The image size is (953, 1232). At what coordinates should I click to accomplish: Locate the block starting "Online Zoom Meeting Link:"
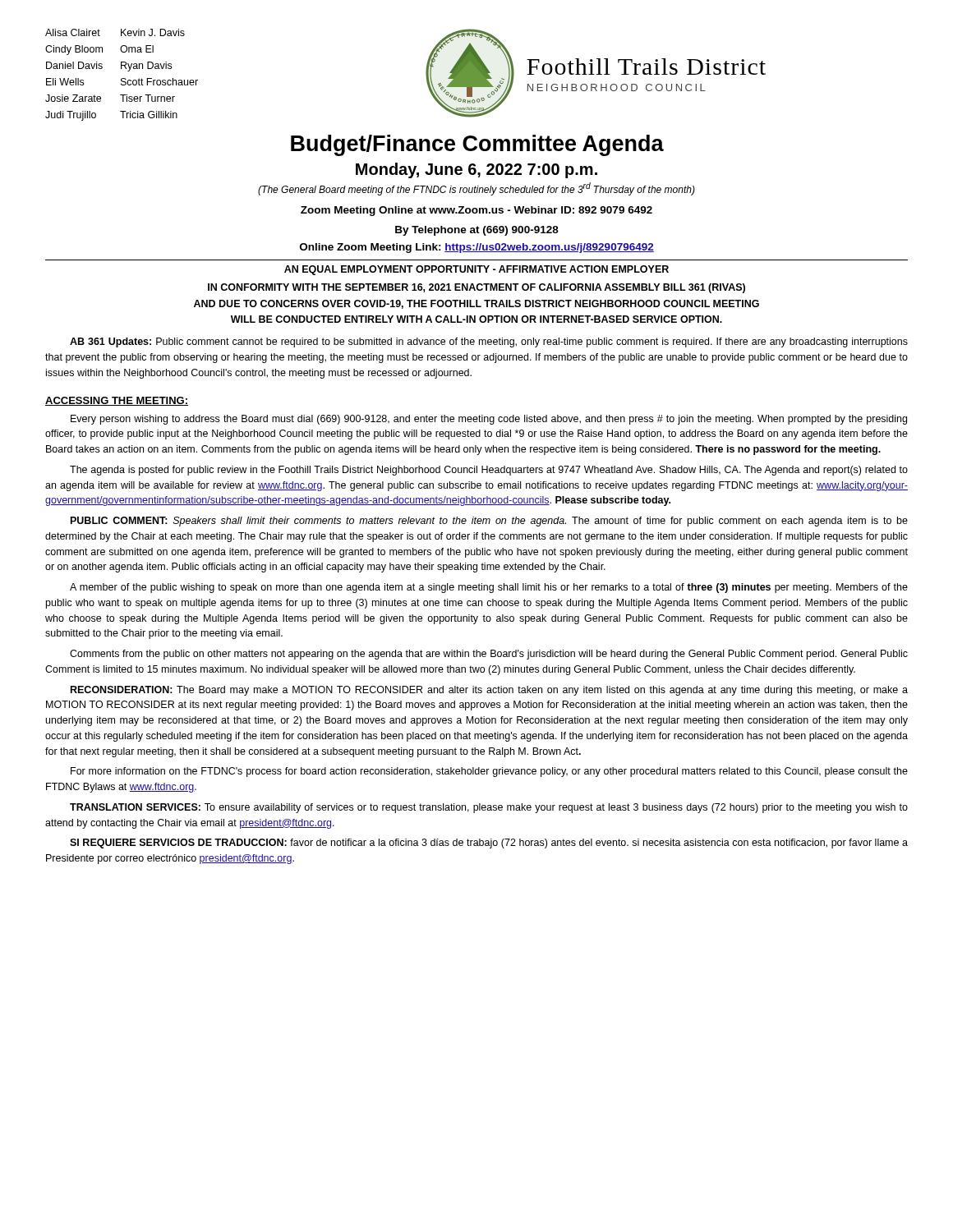[x=476, y=247]
